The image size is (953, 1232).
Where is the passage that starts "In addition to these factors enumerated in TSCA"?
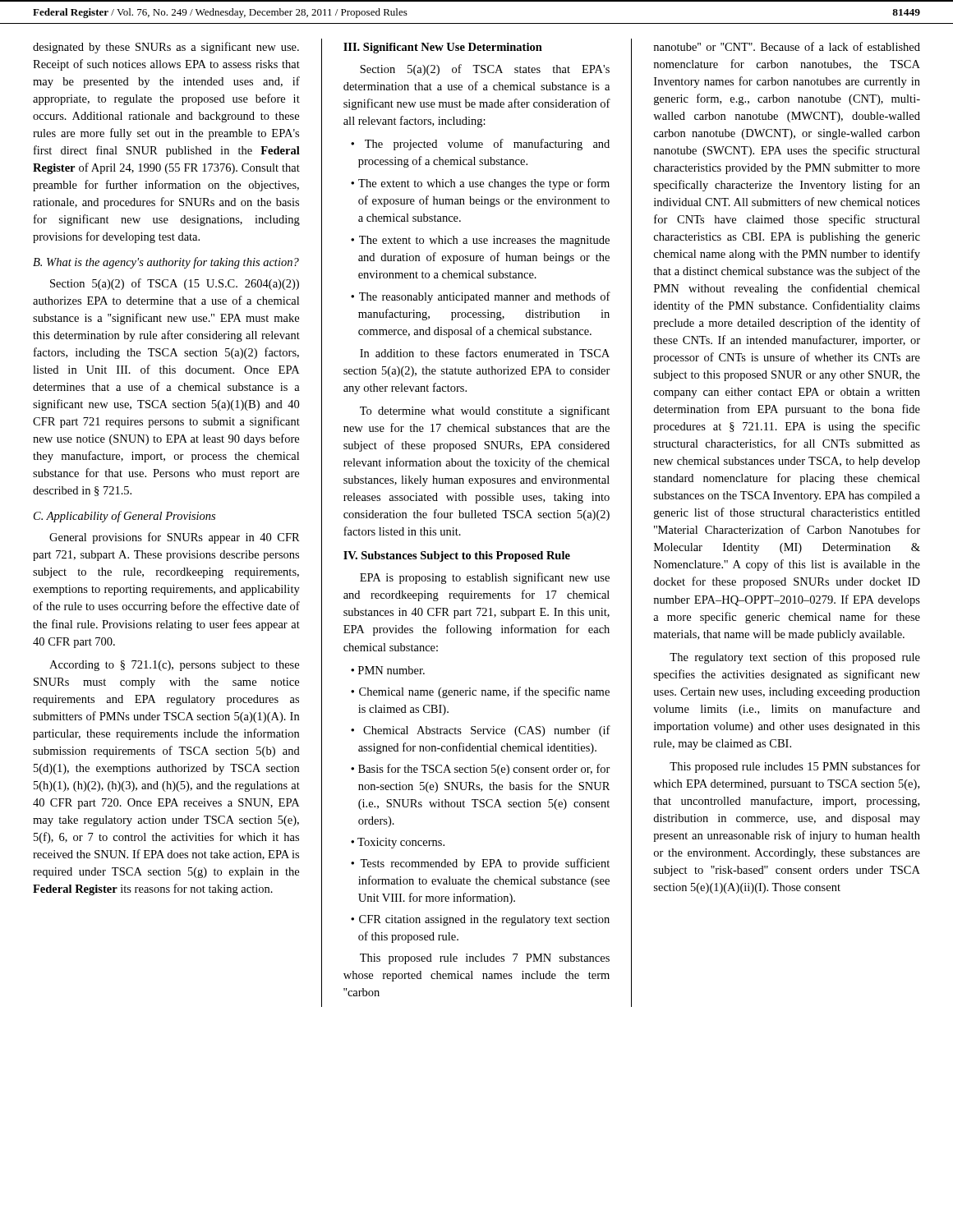pyautogui.click(x=477, y=443)
